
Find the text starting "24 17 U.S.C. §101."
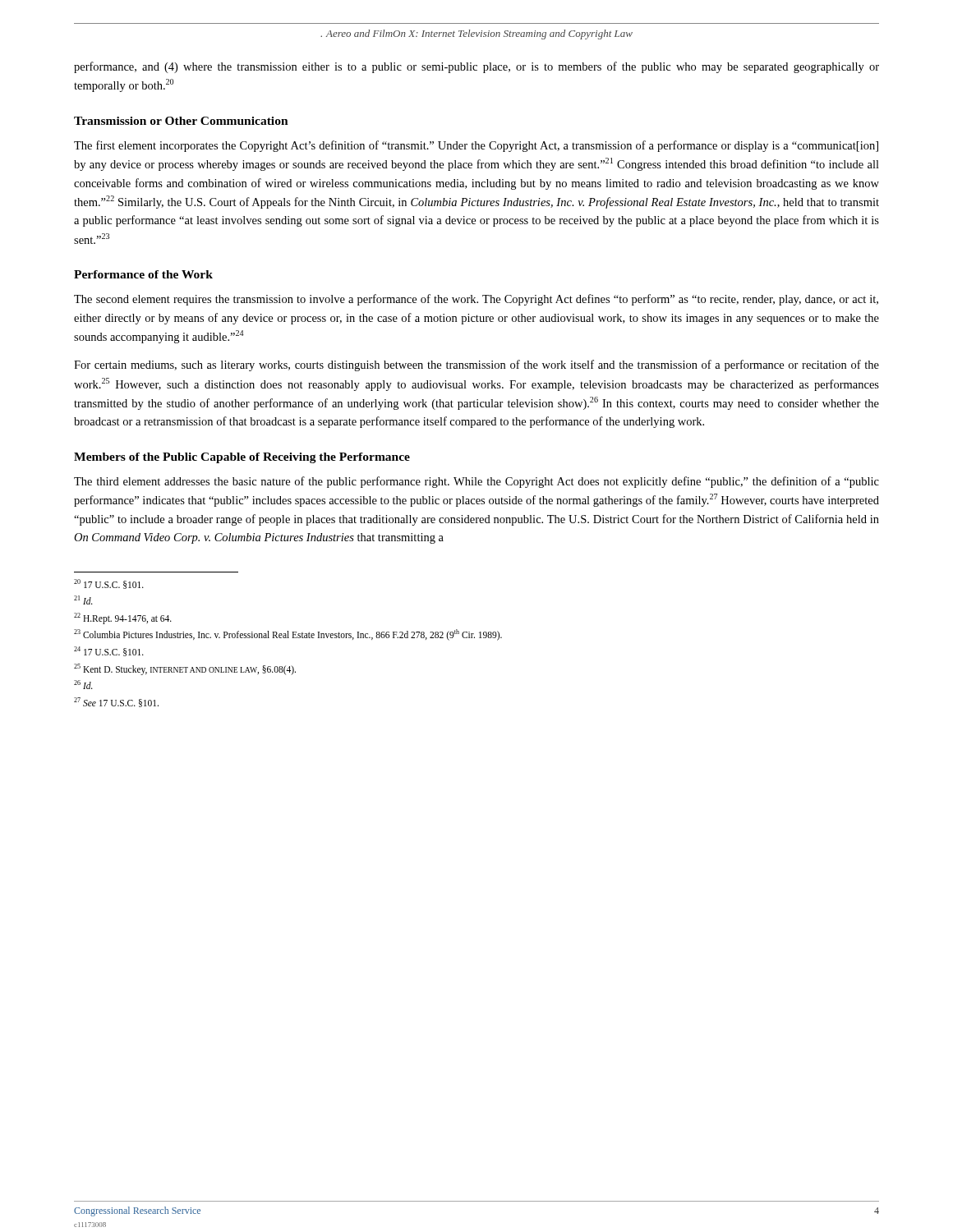click(109, 651)
